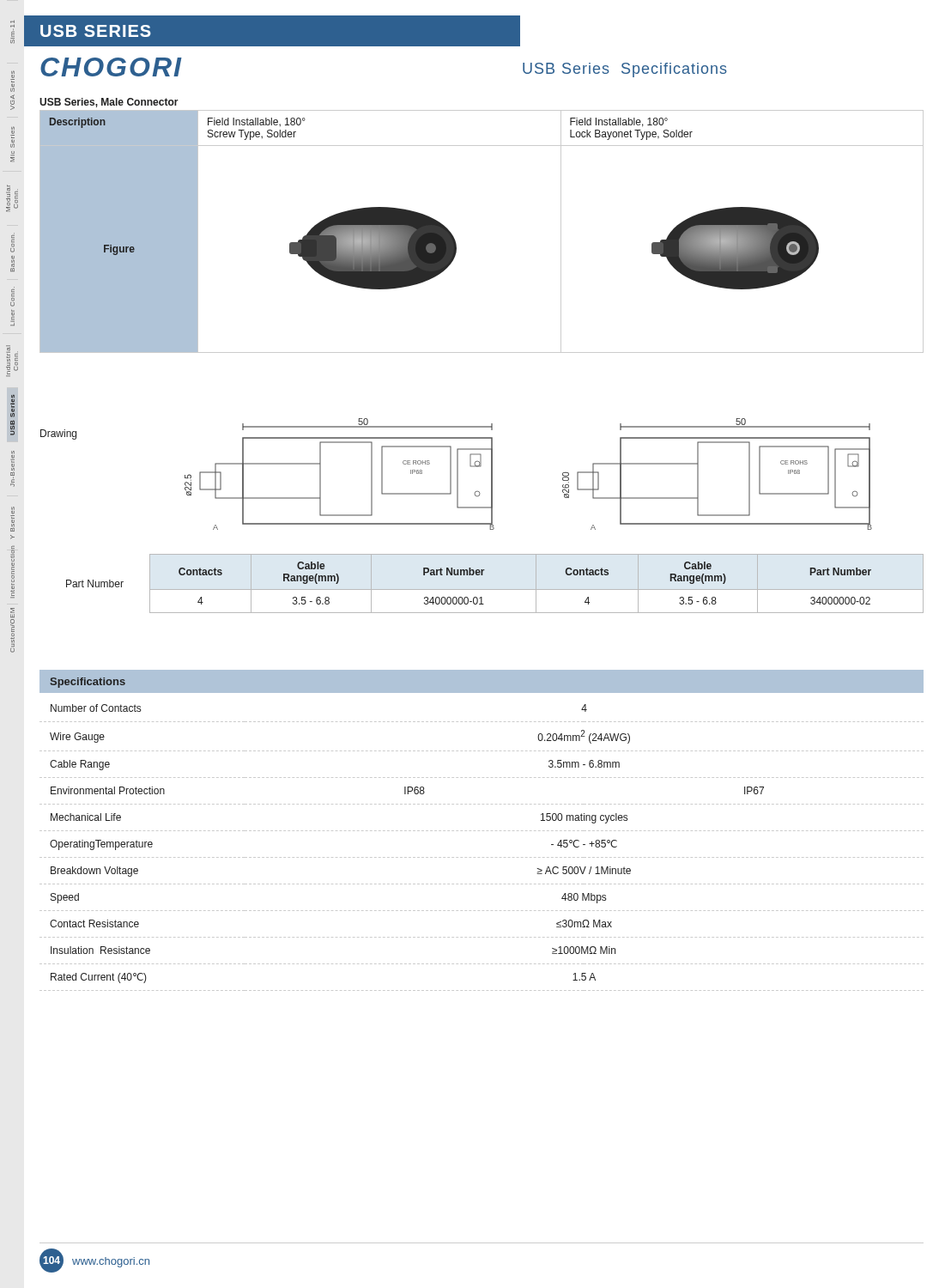Find the table that mentions "1500 mating cycles"
Image resolution: width=939 pixels, height=1288 pixels.
481,843
